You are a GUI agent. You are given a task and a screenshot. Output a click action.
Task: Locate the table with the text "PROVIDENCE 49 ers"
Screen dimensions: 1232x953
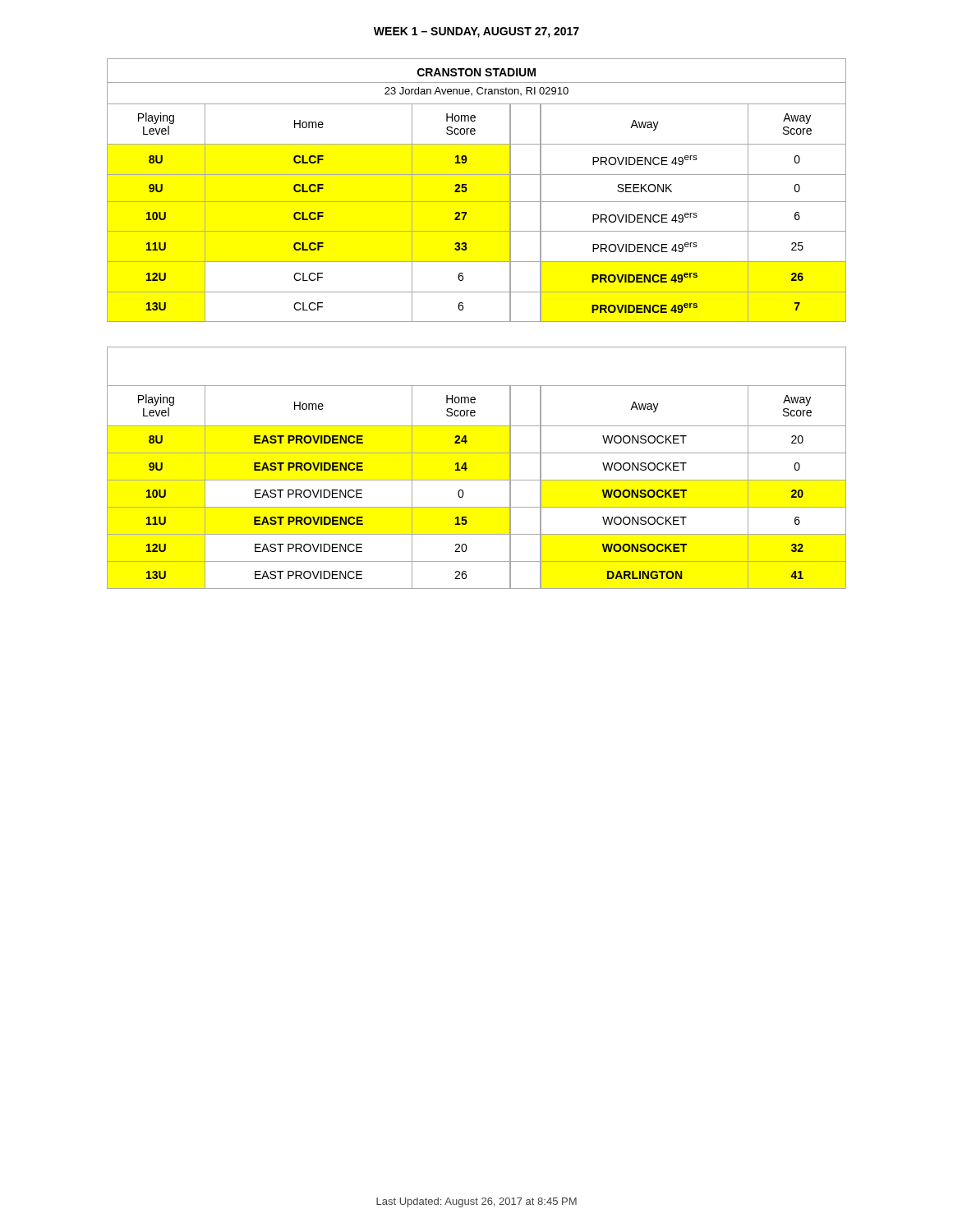476,190
